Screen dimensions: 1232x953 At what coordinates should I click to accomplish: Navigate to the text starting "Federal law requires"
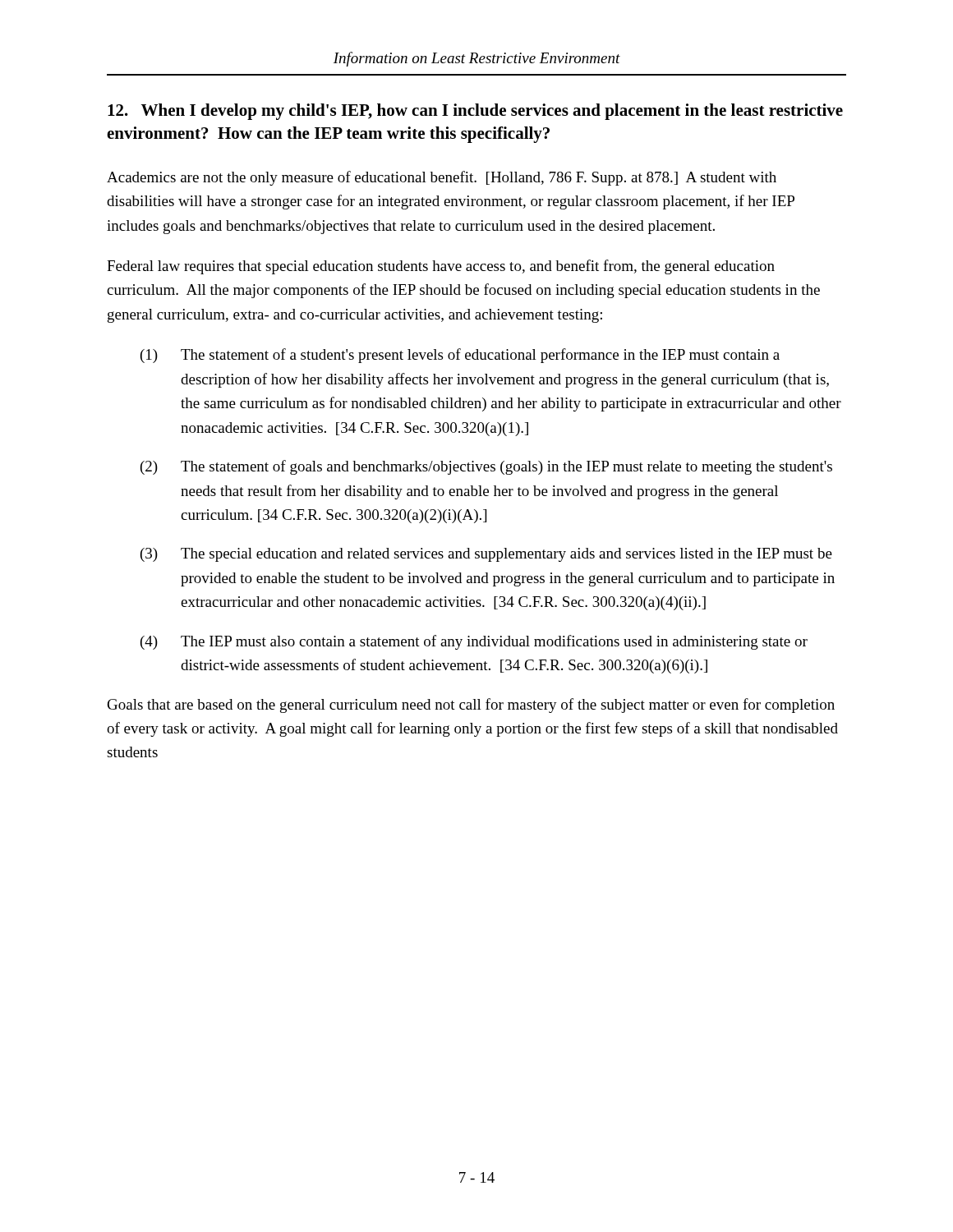point(464,290)
